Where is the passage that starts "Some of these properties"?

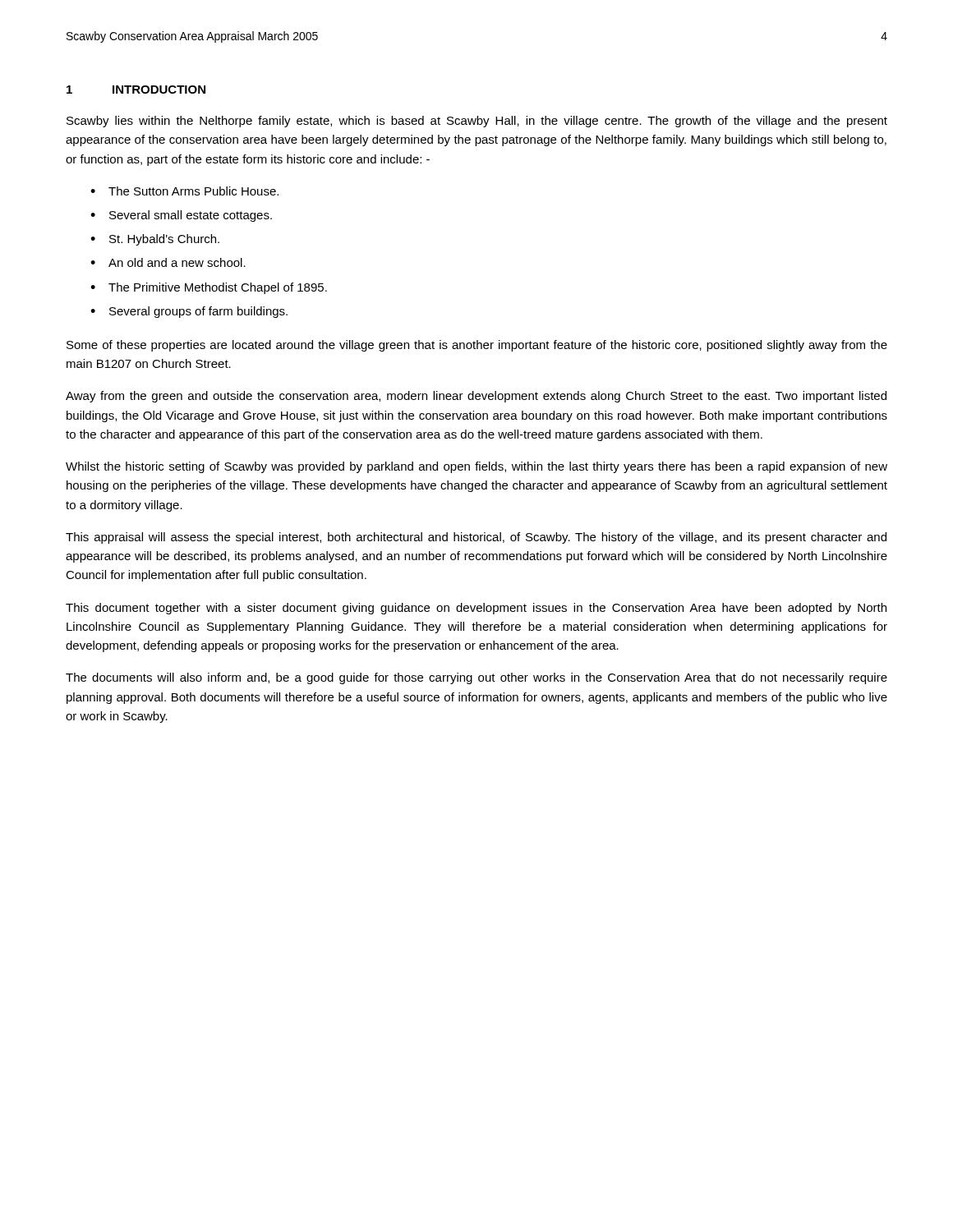(476, 354)
